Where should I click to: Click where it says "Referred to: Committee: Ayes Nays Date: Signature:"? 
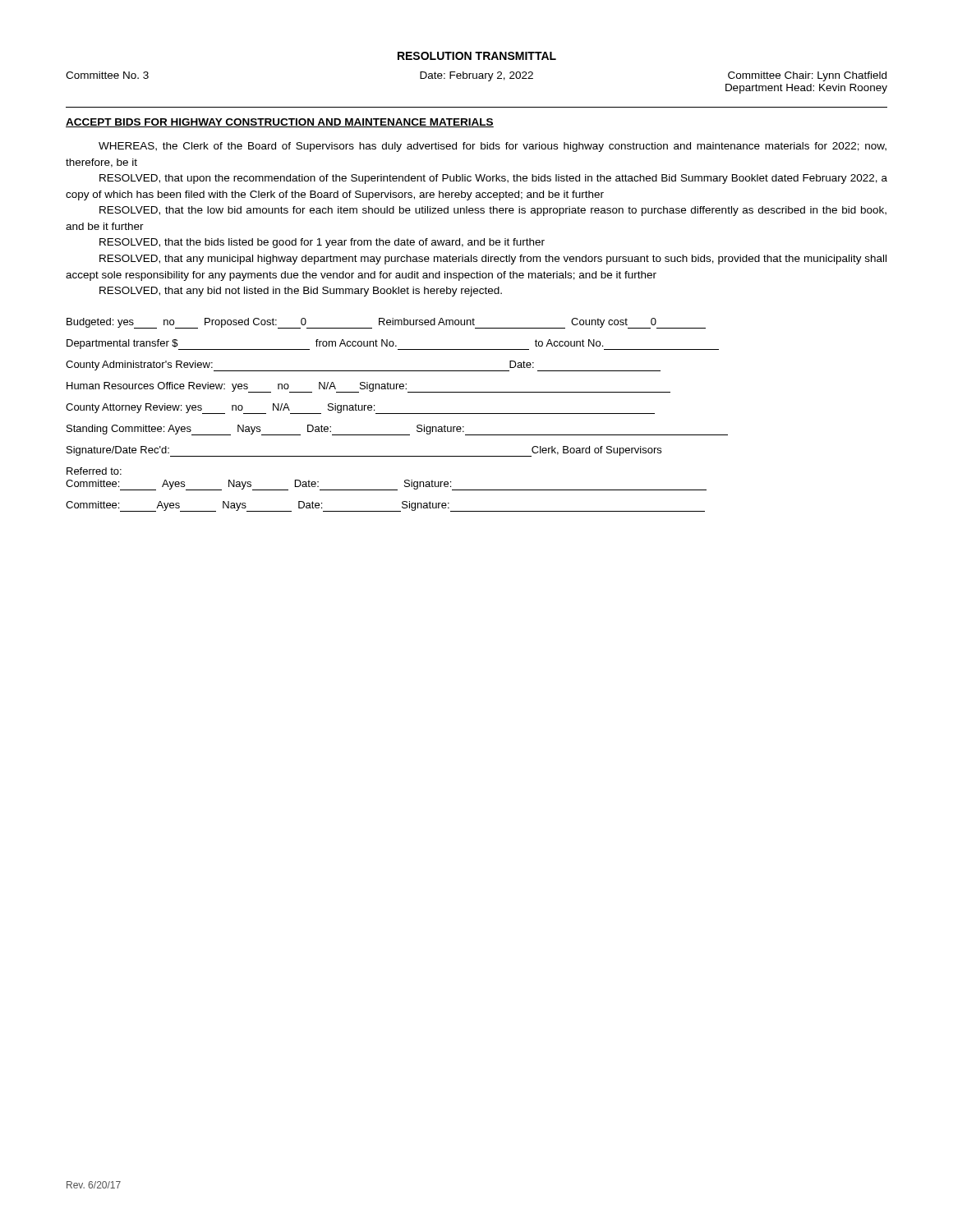point(94,471)
